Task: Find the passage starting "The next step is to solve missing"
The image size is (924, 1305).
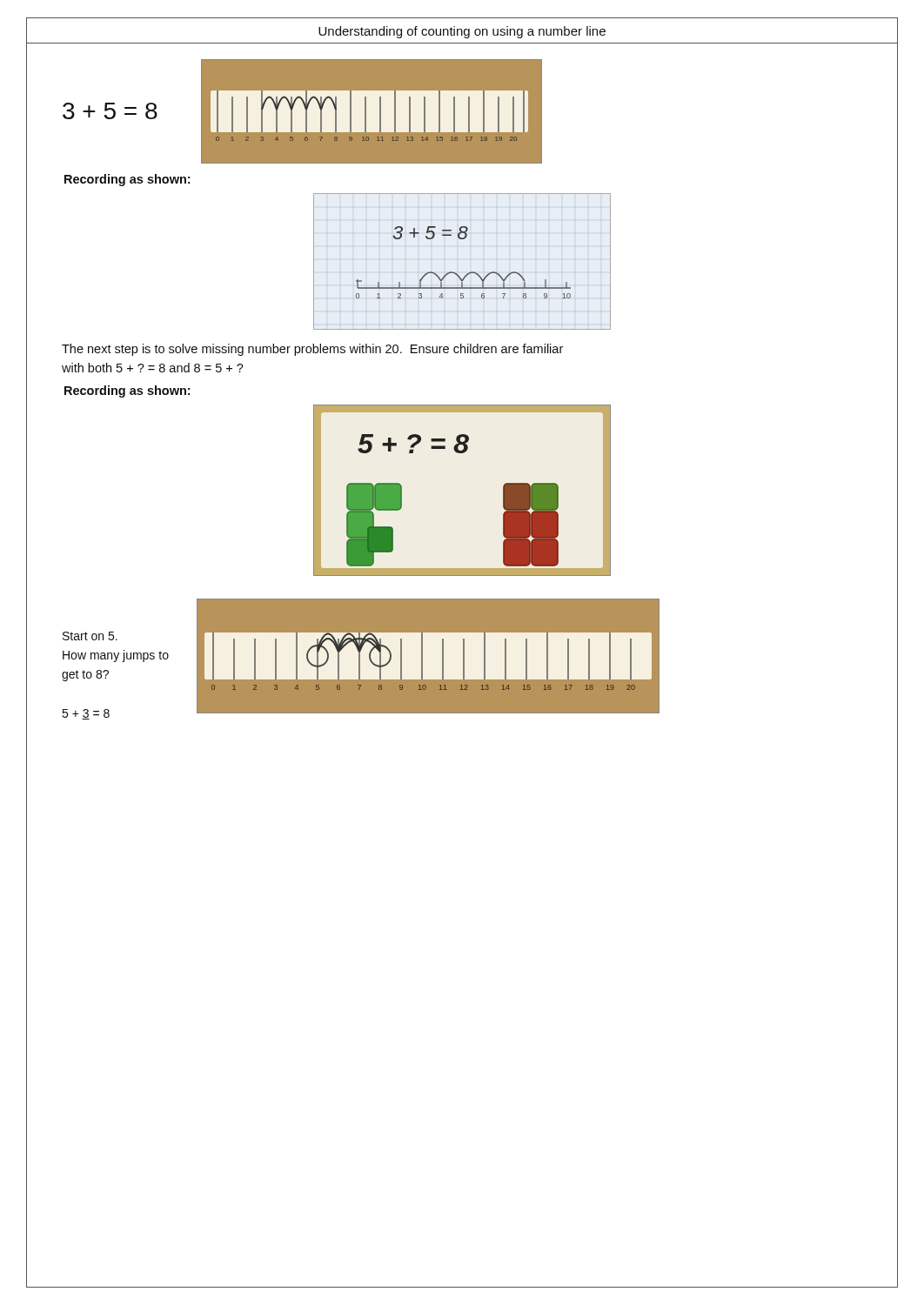Action: 312,358
